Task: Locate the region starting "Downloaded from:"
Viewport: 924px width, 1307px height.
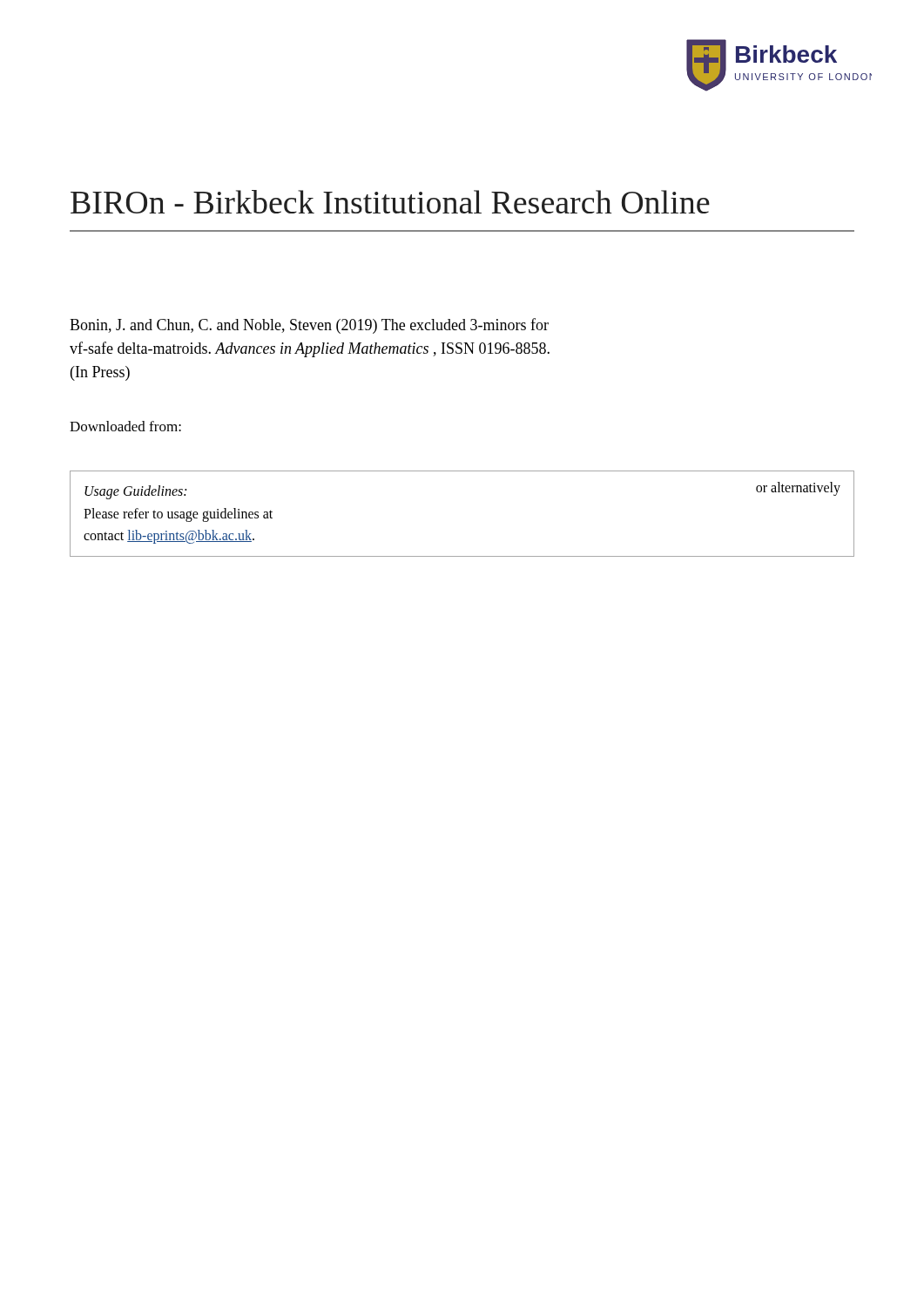Action: (x=126, y=427)
